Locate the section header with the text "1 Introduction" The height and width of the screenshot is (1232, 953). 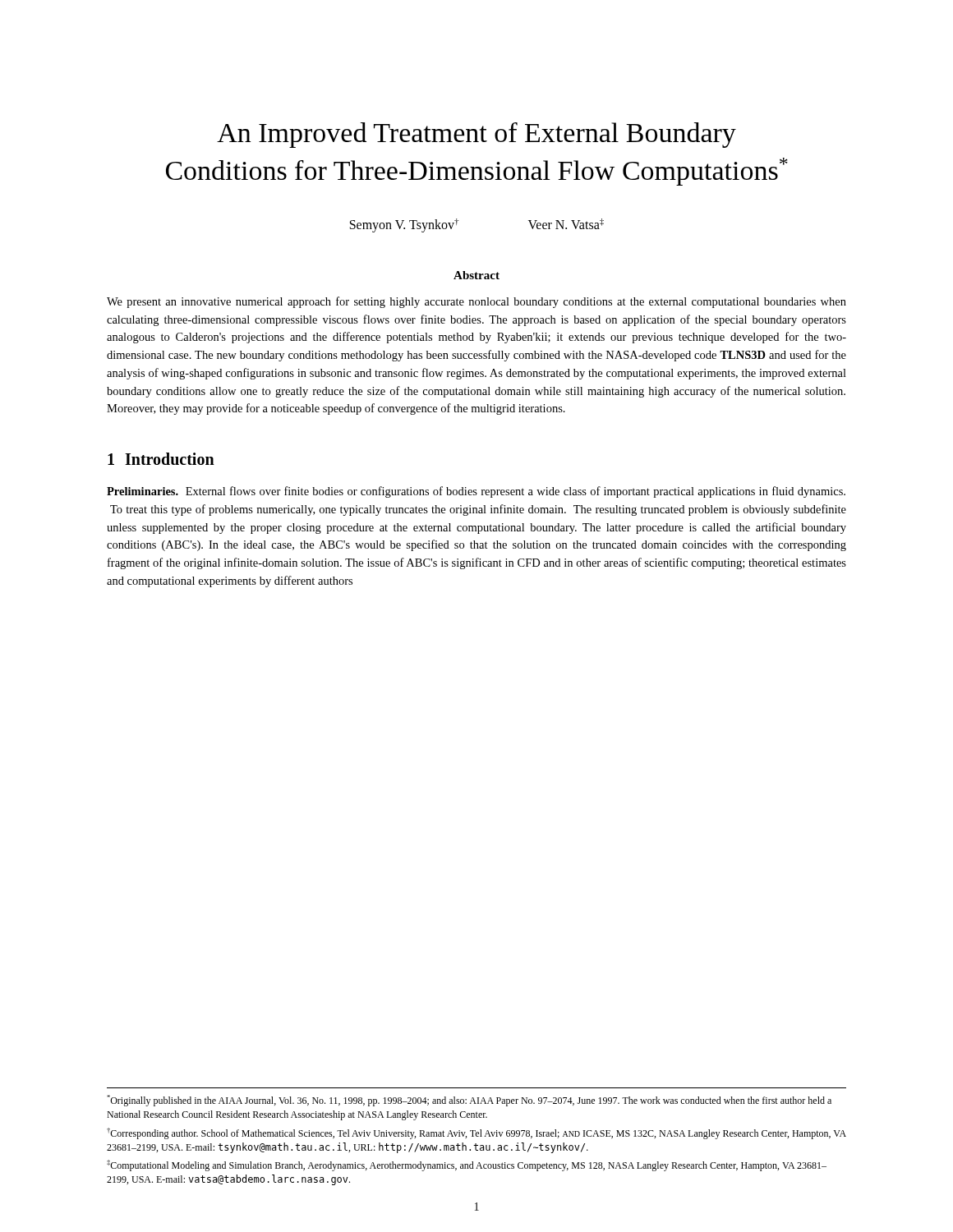(160, 460)
